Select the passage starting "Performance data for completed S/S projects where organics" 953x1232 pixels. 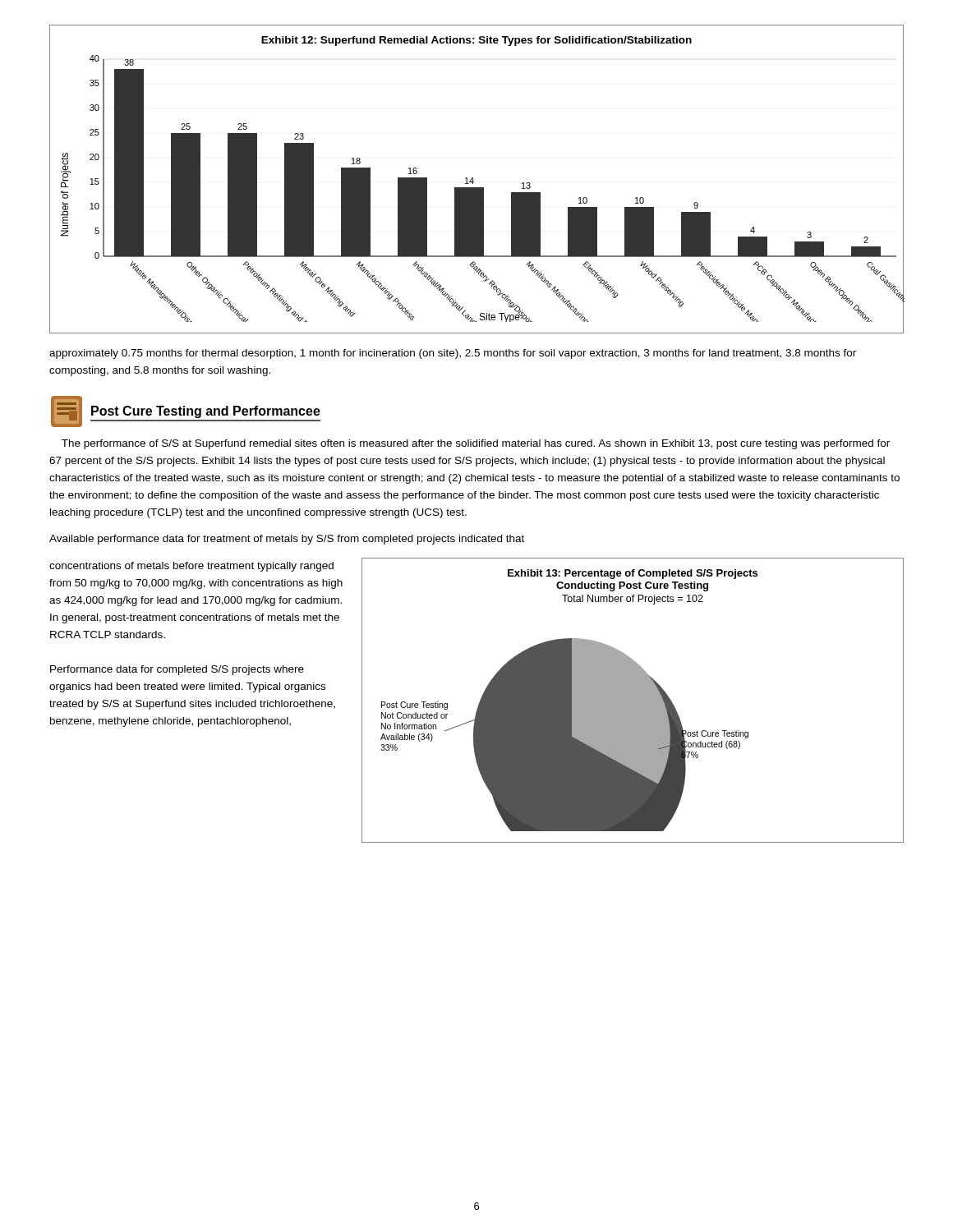(193, 695)
